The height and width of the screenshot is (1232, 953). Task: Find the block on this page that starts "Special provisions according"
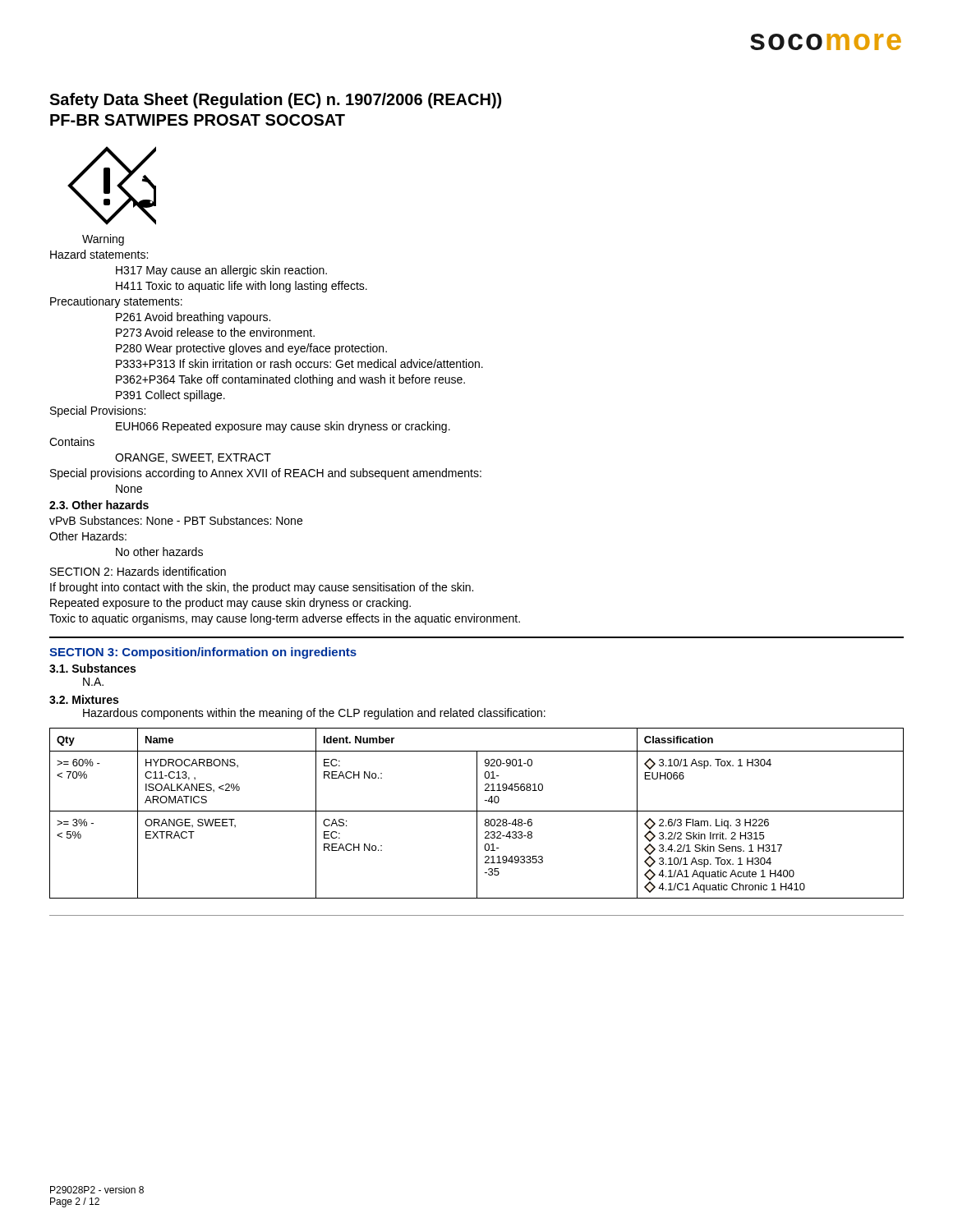coord(476,481)
